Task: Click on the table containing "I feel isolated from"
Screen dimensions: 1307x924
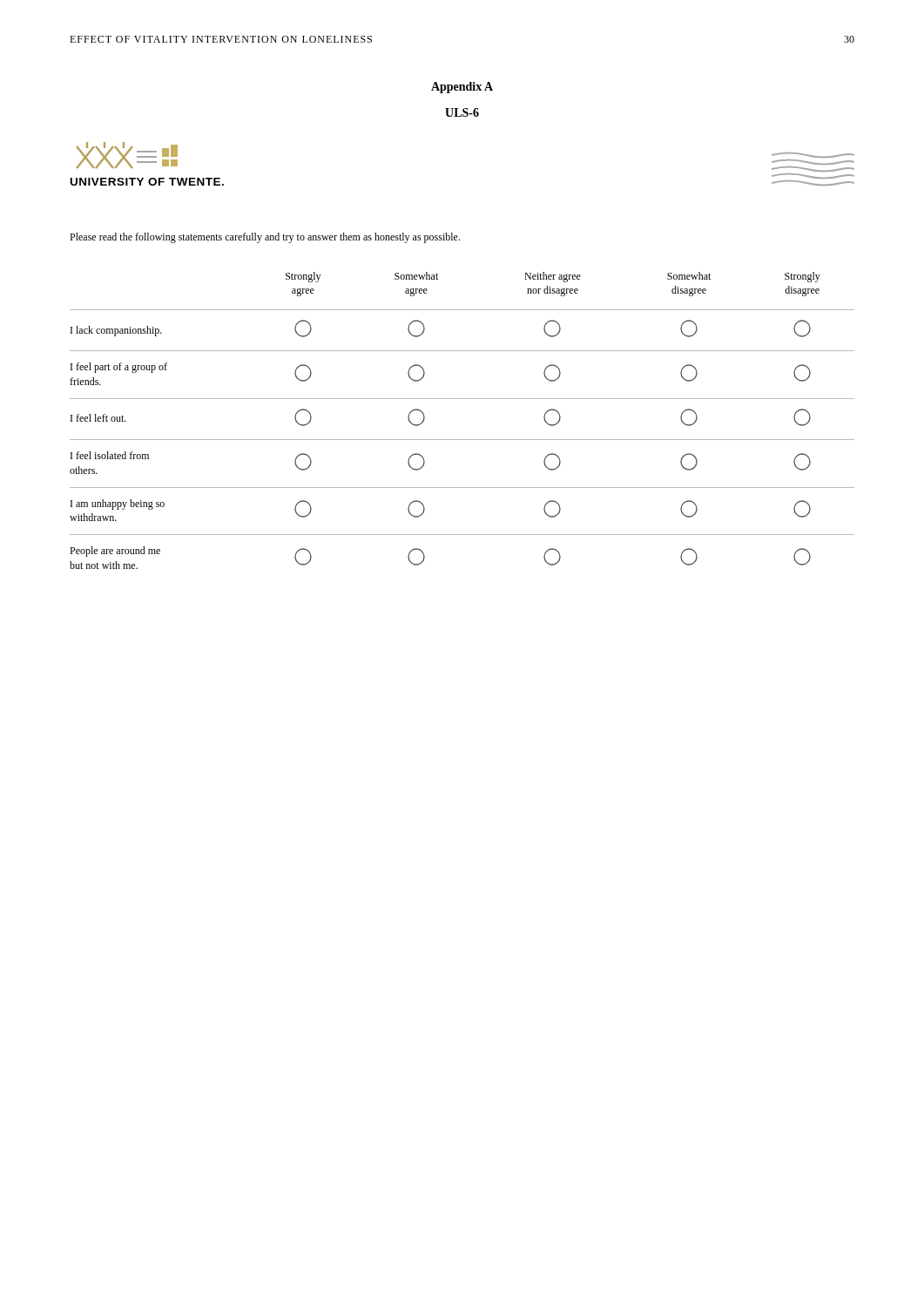Action: click(462, 424)
